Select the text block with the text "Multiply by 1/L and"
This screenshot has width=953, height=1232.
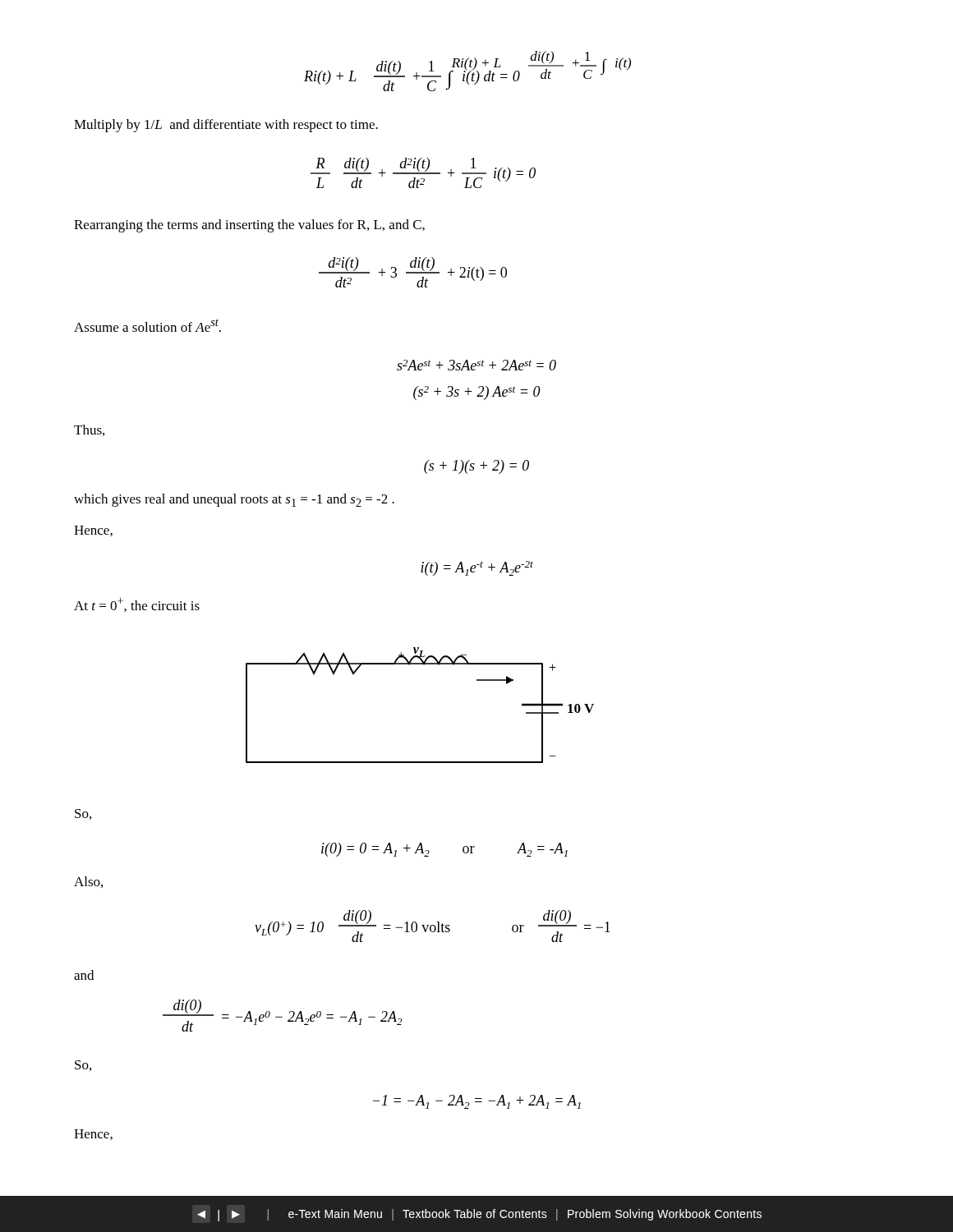[226, 124]
